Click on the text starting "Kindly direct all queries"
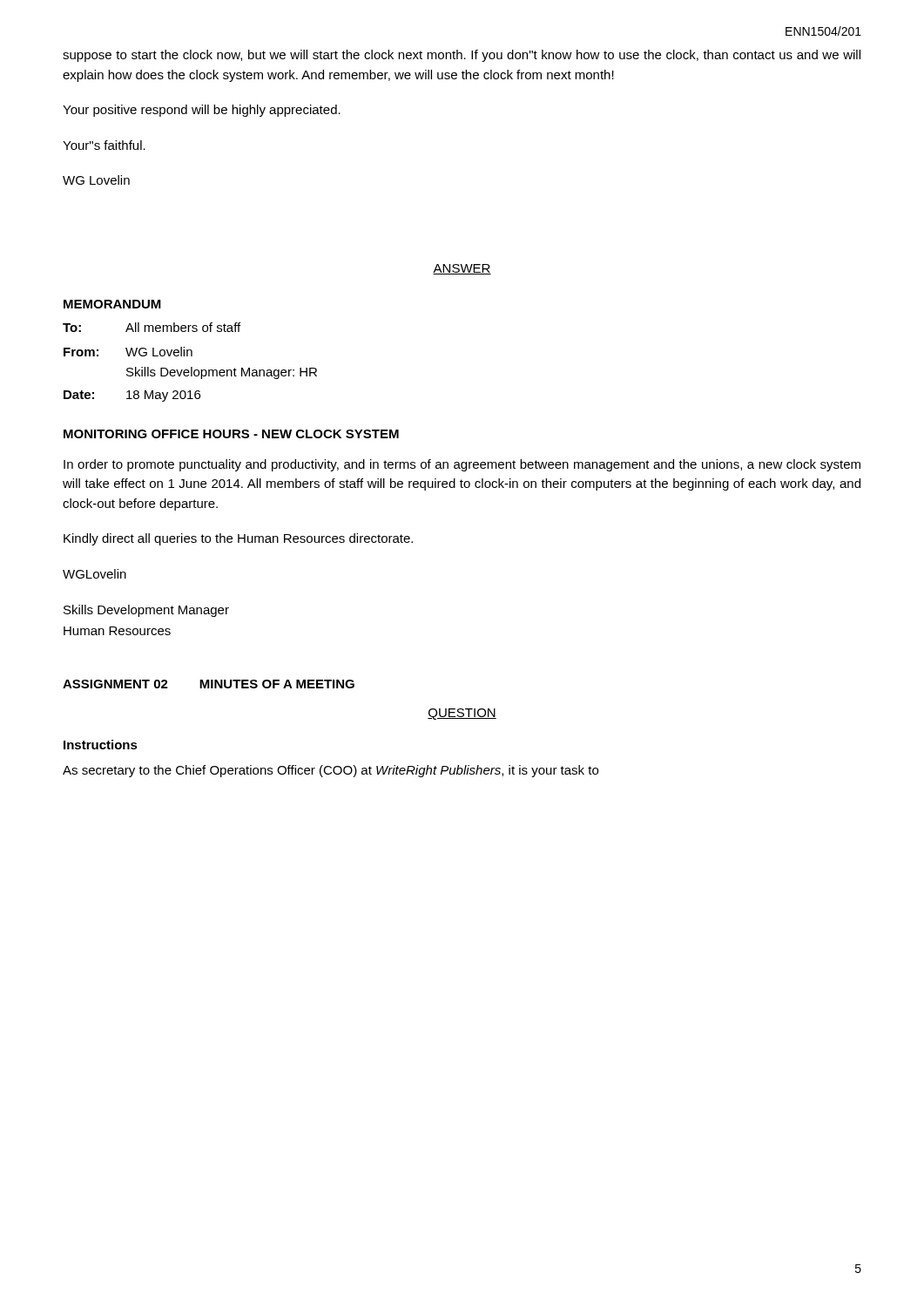924x1307 pixels. 238,538
